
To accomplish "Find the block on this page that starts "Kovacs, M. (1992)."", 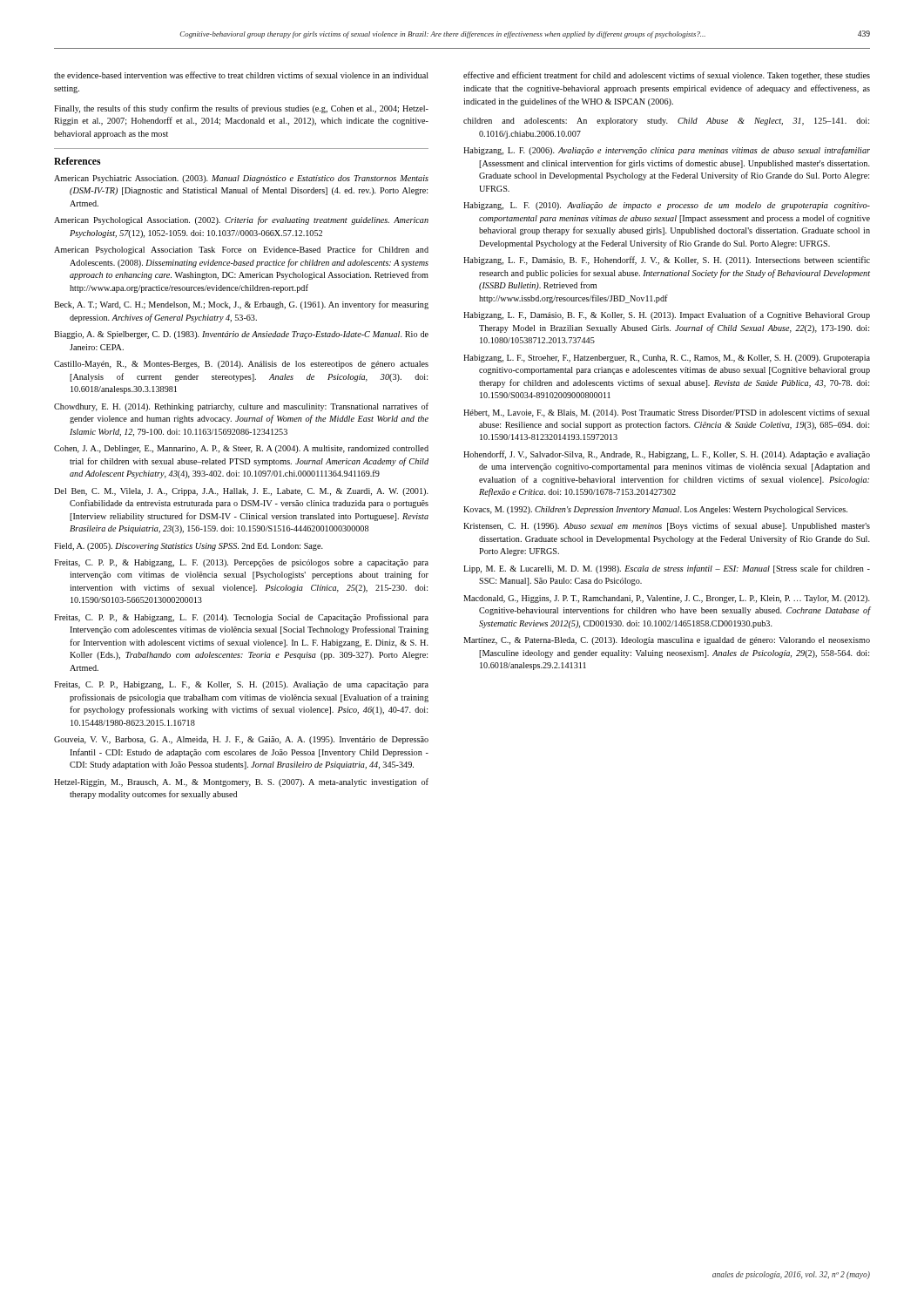I will pos(656,509).
